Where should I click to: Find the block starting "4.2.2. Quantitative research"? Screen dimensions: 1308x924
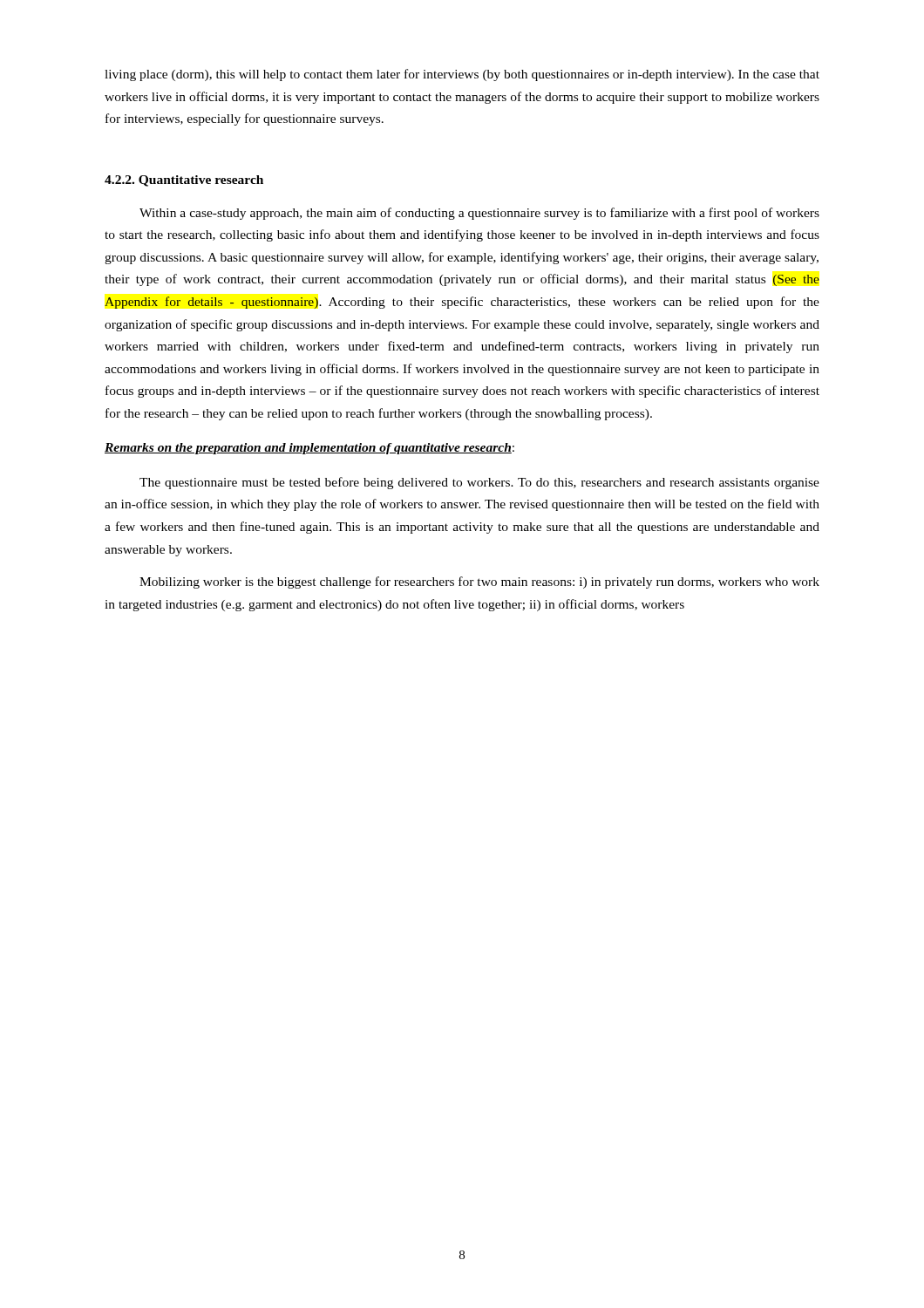184,179
